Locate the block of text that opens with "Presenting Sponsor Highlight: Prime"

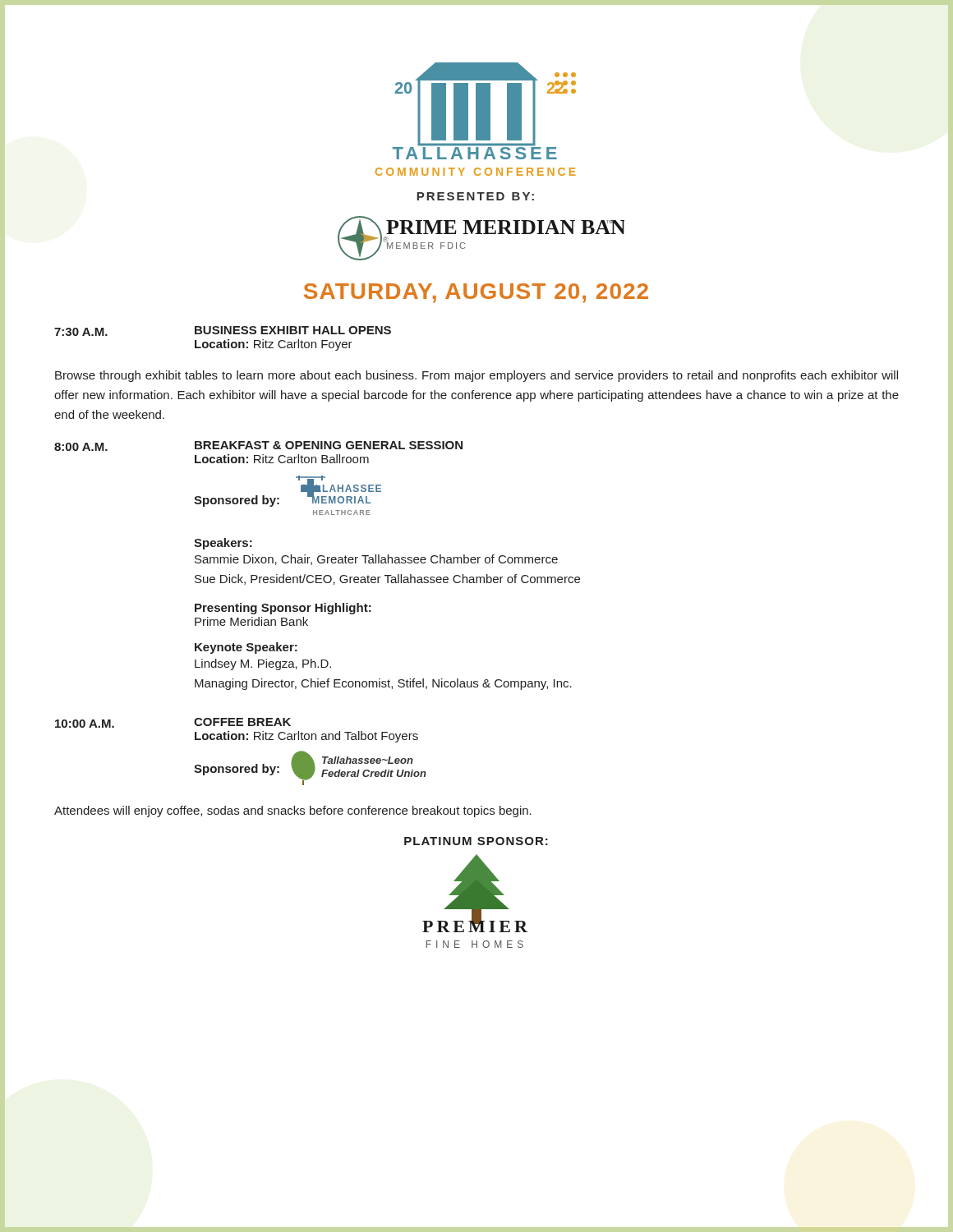283,609
